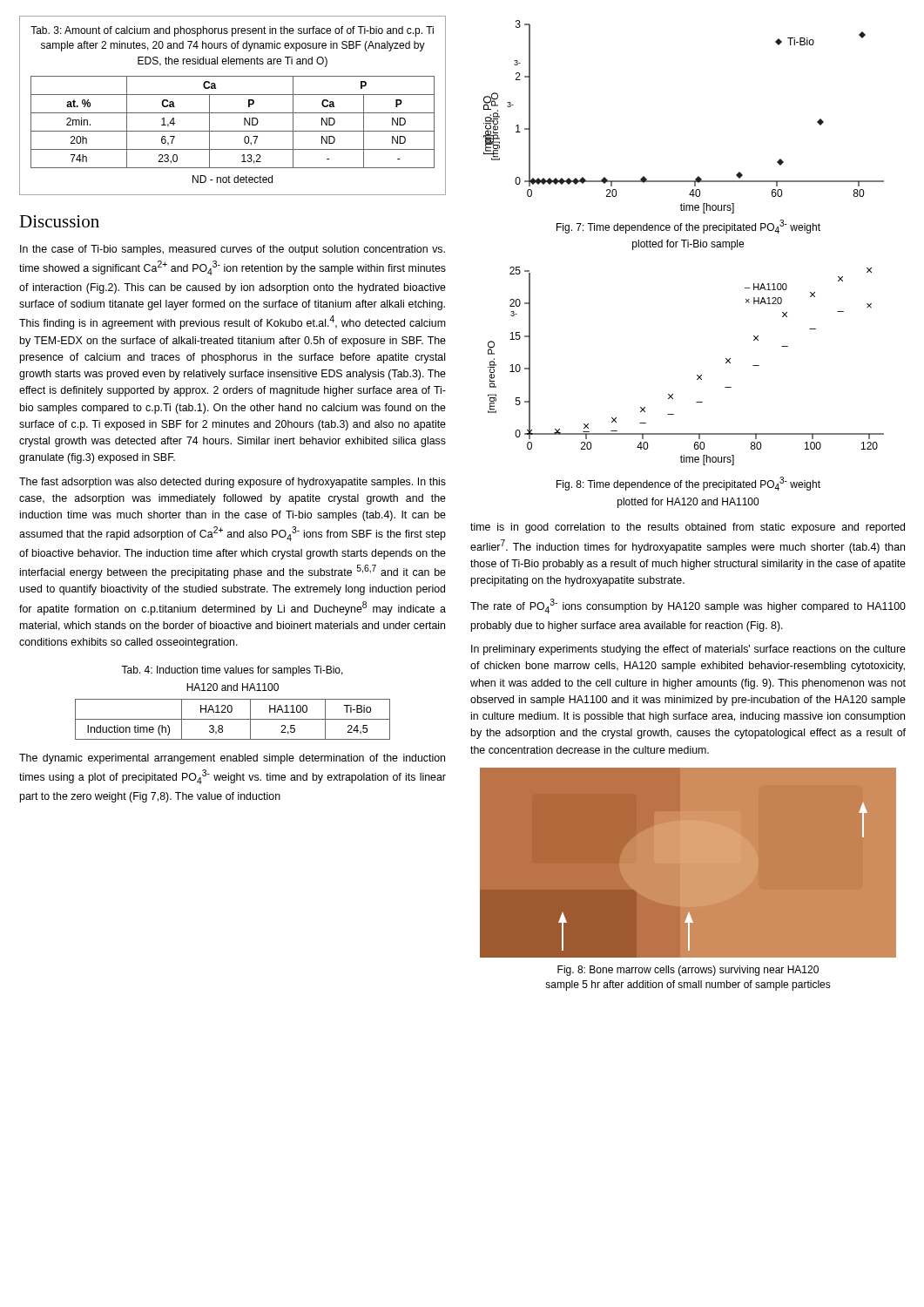Find the photo

click(688, 862)
